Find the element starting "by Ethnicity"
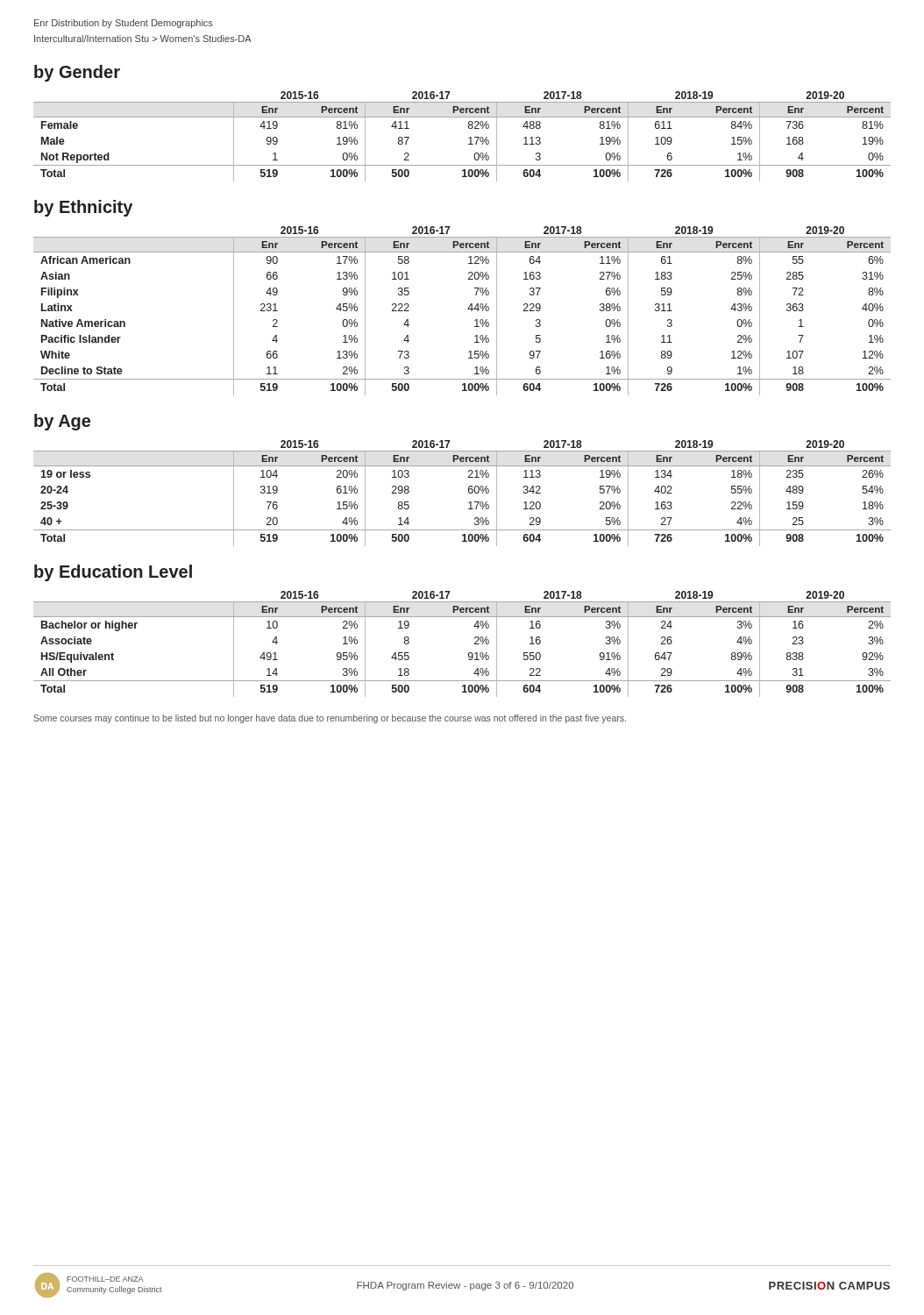This screenshot has width=924, height=1315. click(83, 207)
